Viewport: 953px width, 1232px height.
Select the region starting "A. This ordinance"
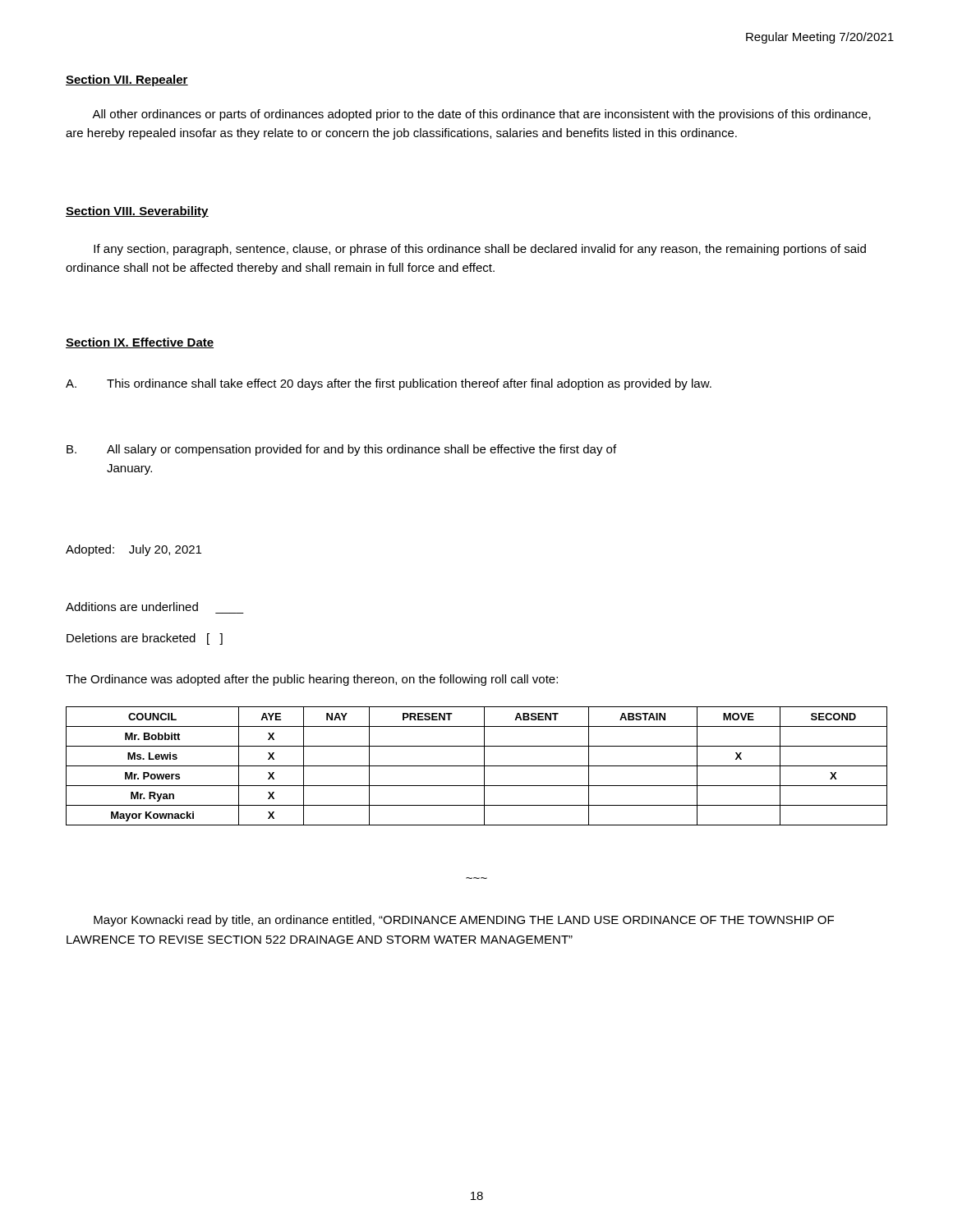389,384
